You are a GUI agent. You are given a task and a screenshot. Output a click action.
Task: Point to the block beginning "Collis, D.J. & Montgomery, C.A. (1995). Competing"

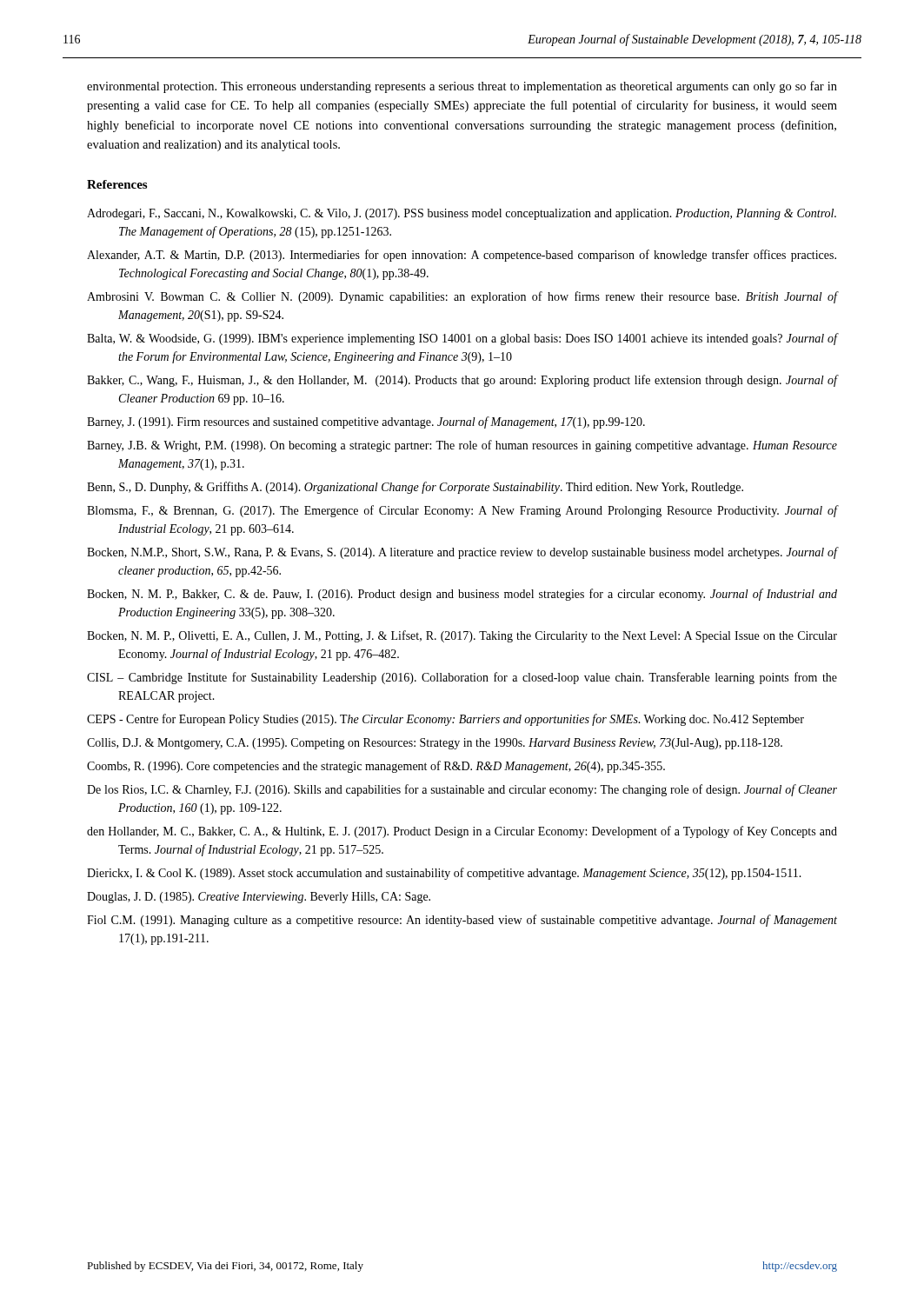tap(435, 743)
